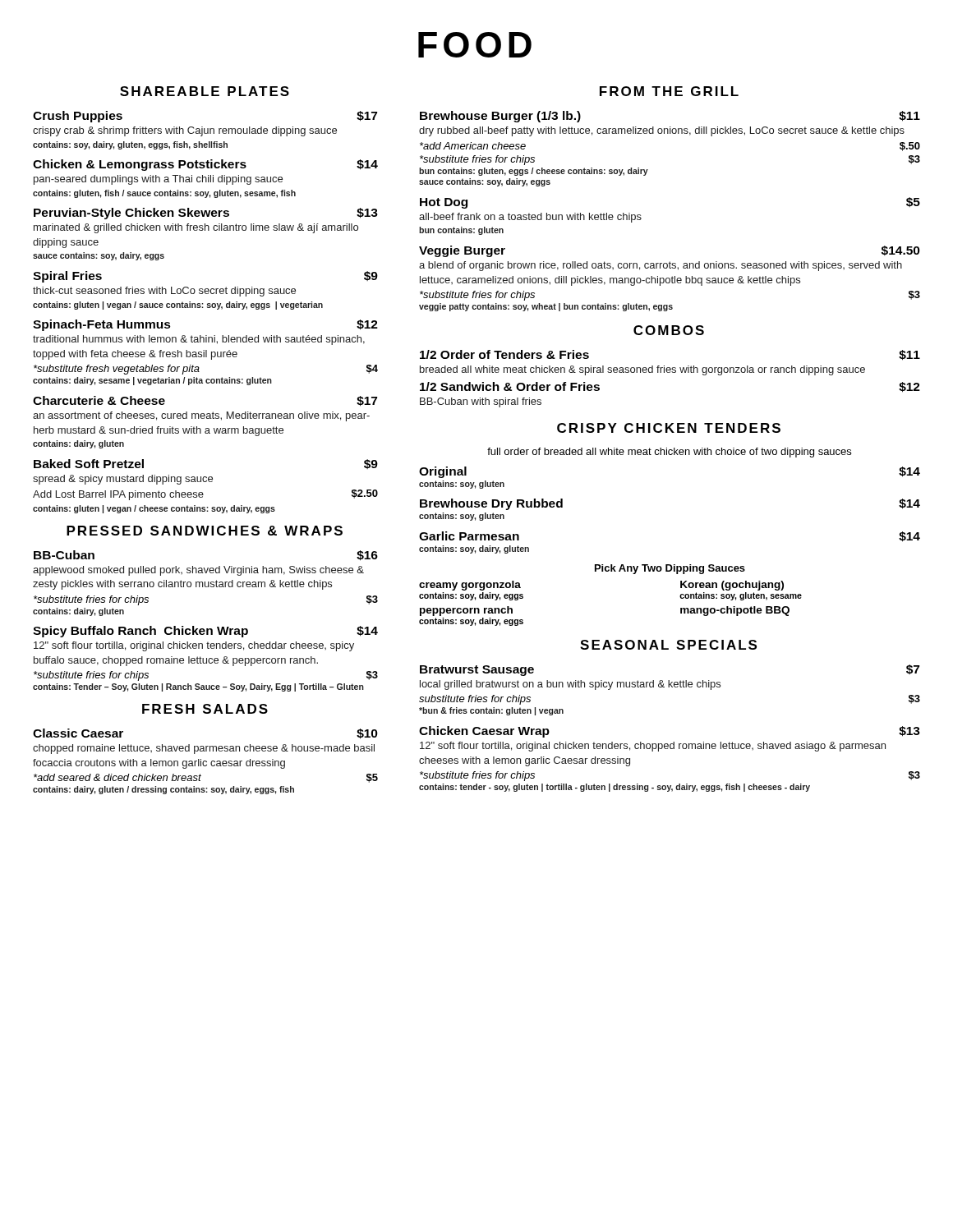Point to "FRESH SALADS"
Viewport: 953px width, 1232px height.
[205, 709]
